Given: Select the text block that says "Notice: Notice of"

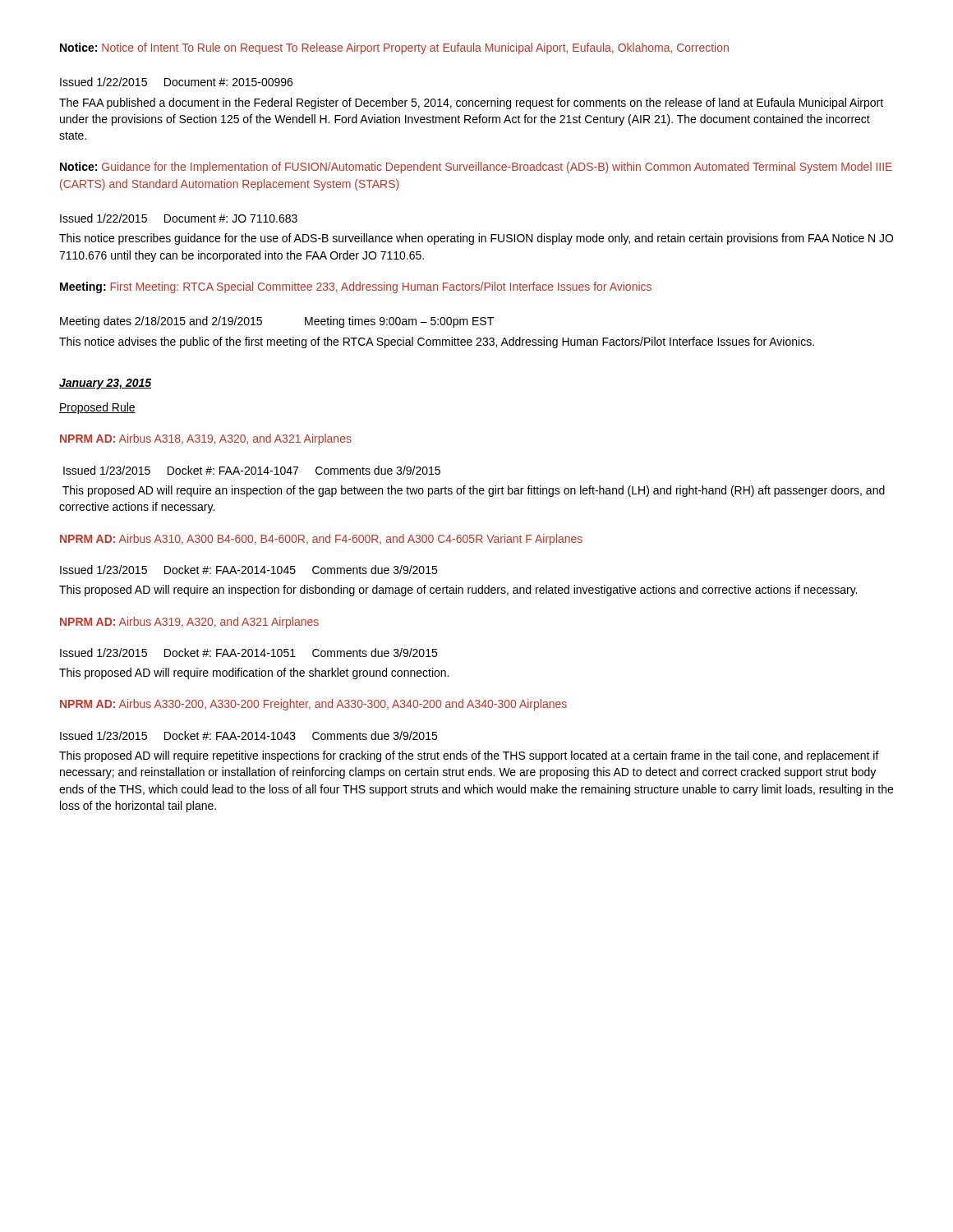Looking at the screenshot, I should tap(476, 48).
